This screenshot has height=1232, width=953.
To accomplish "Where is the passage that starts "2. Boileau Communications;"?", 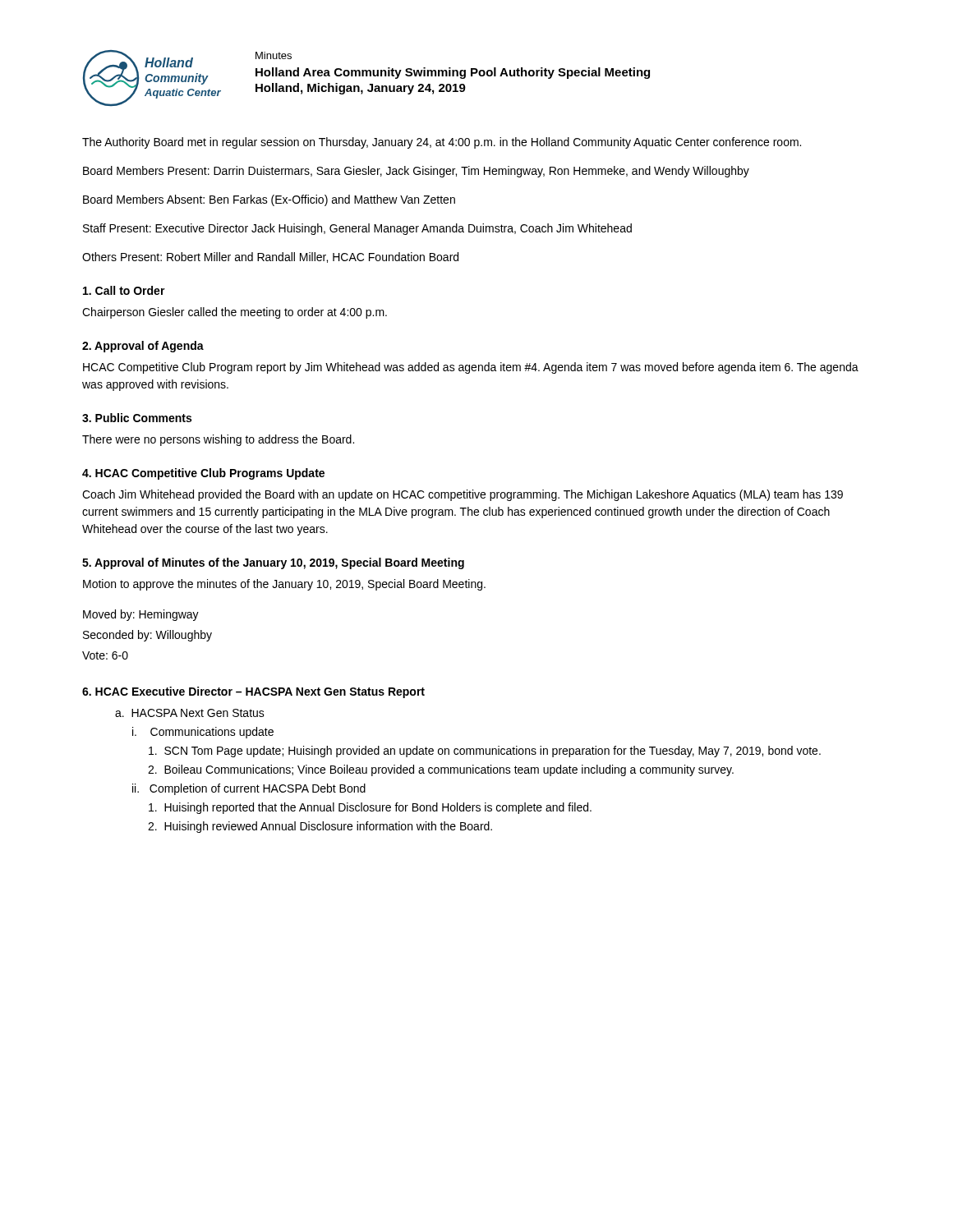I will click(441, 769).
